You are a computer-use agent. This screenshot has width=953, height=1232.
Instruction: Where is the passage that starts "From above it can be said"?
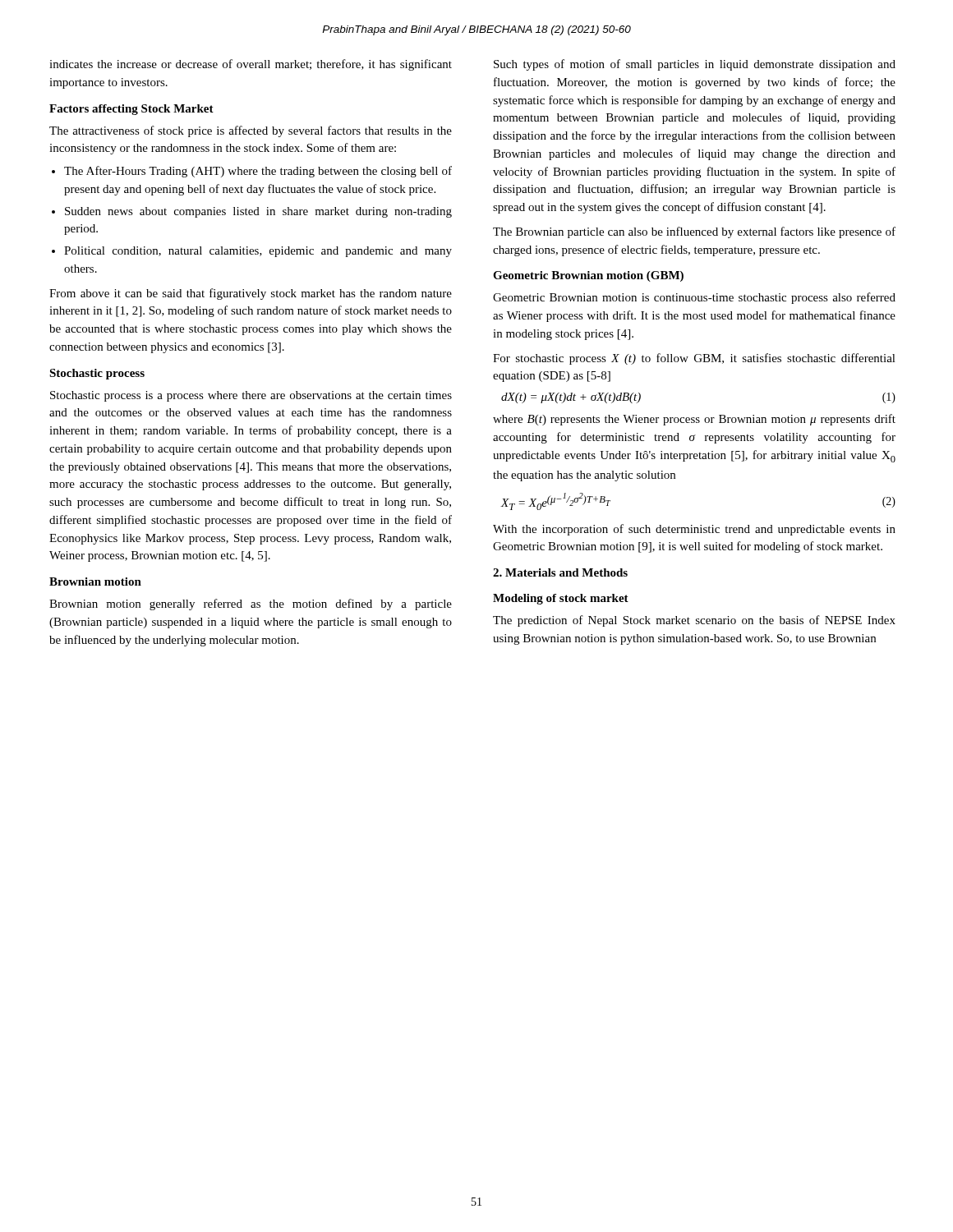pos(251,320)
